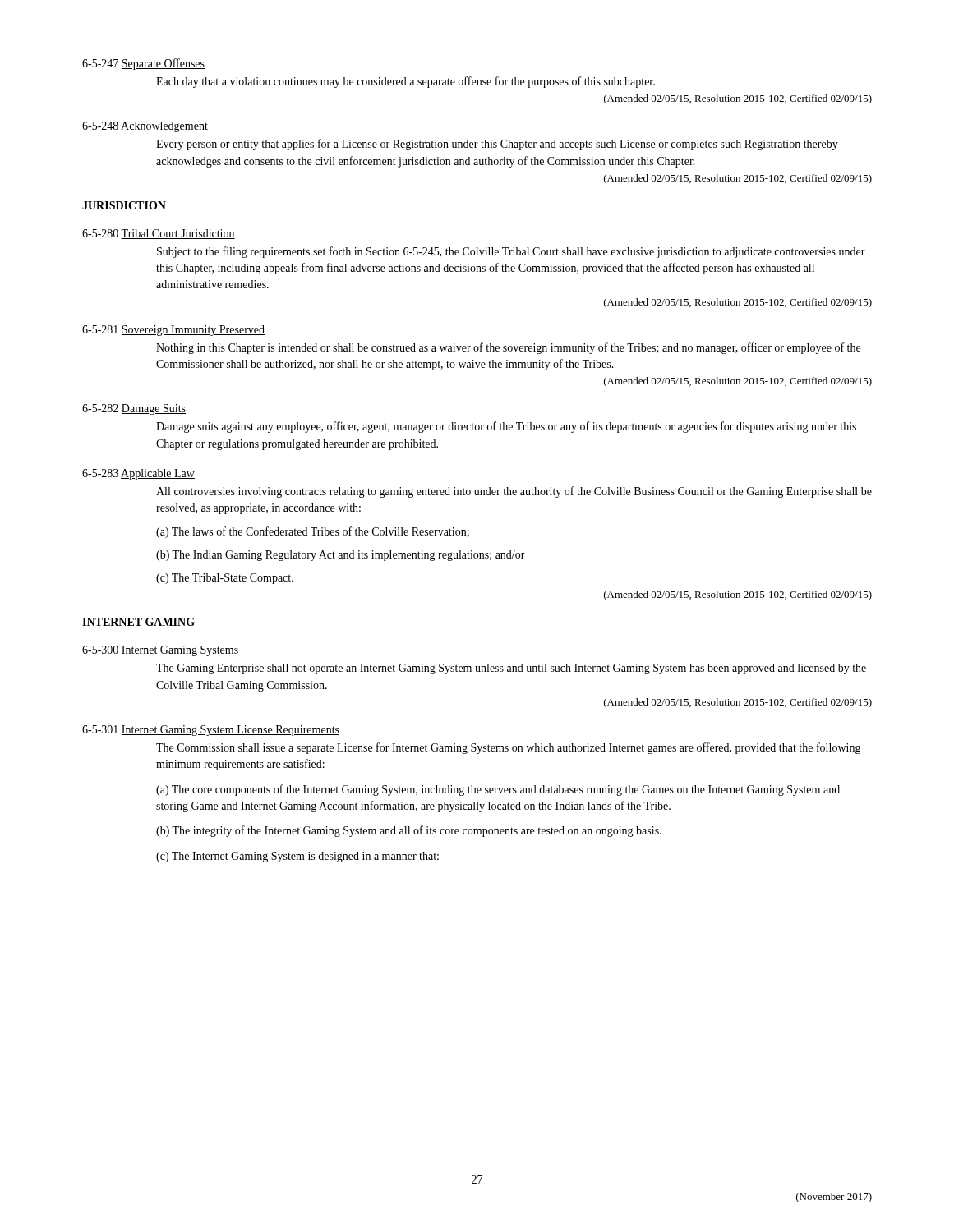Find the list item that says "(c) The Tribal-State Compact."
Viewport: 954px width, 1232px height.
click(x=225, y=578)
